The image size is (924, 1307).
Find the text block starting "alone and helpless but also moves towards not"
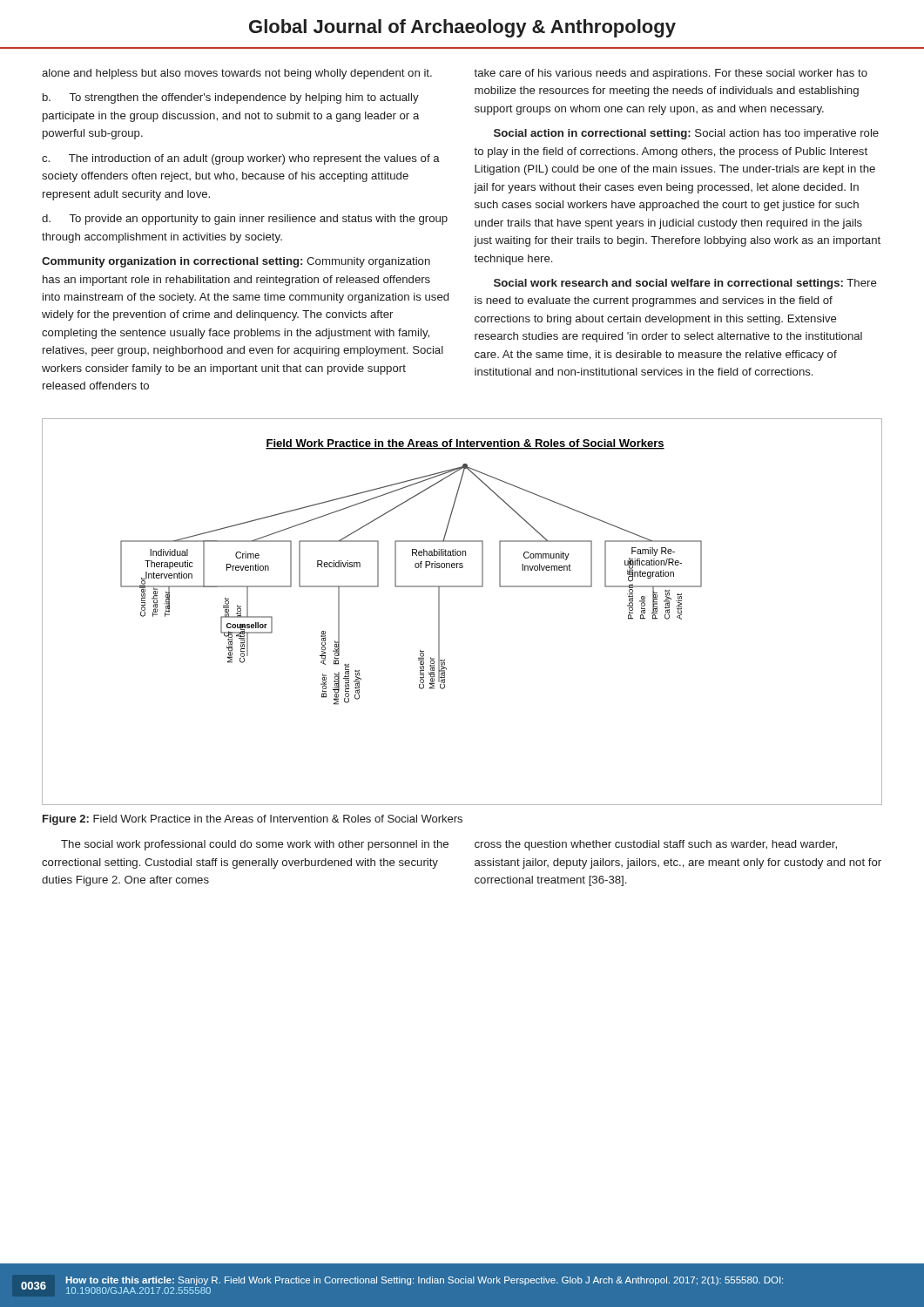(246, 73)
